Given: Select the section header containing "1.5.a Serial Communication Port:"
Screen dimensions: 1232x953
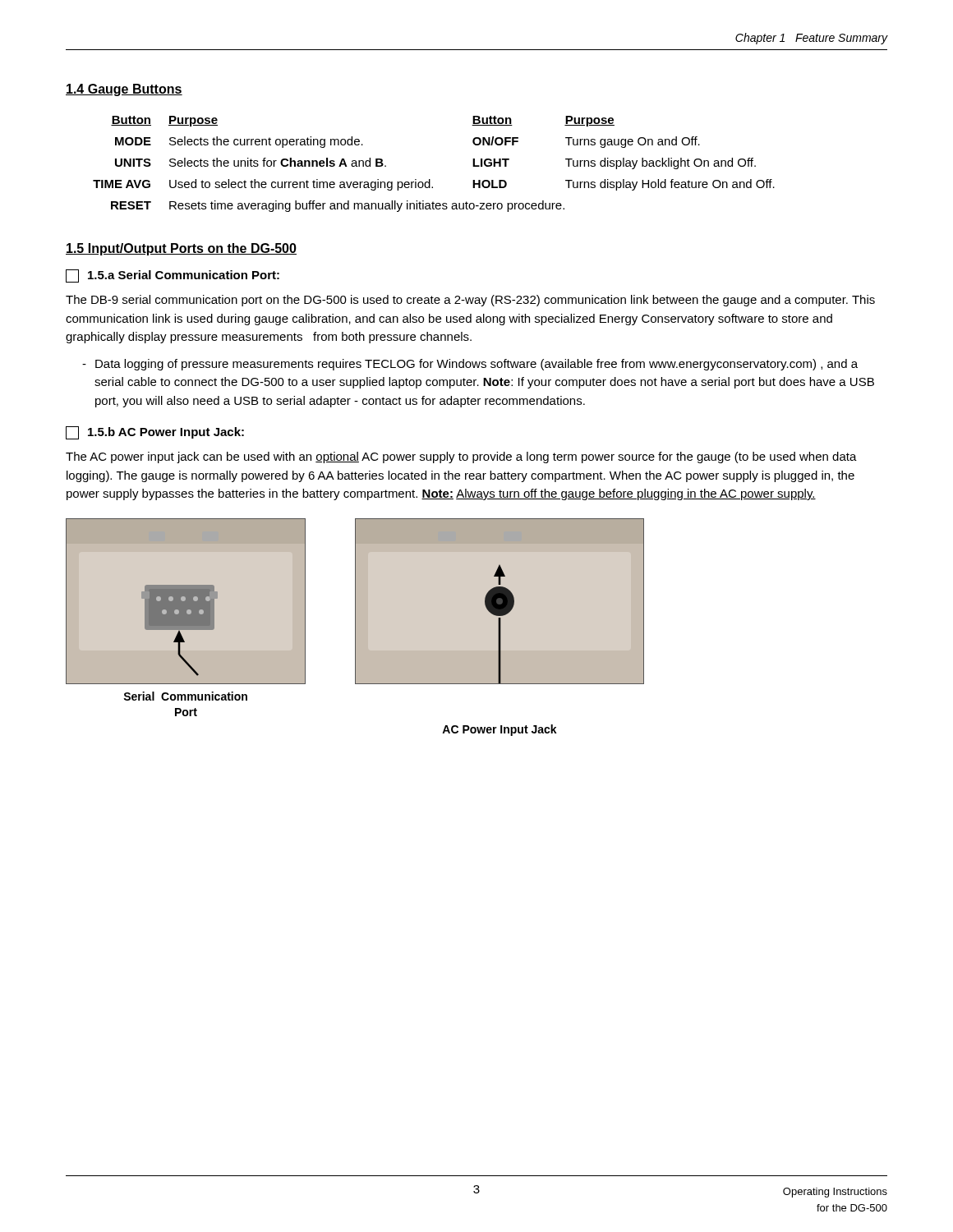Looking at the screenshot, I should [x=184, y=275].
